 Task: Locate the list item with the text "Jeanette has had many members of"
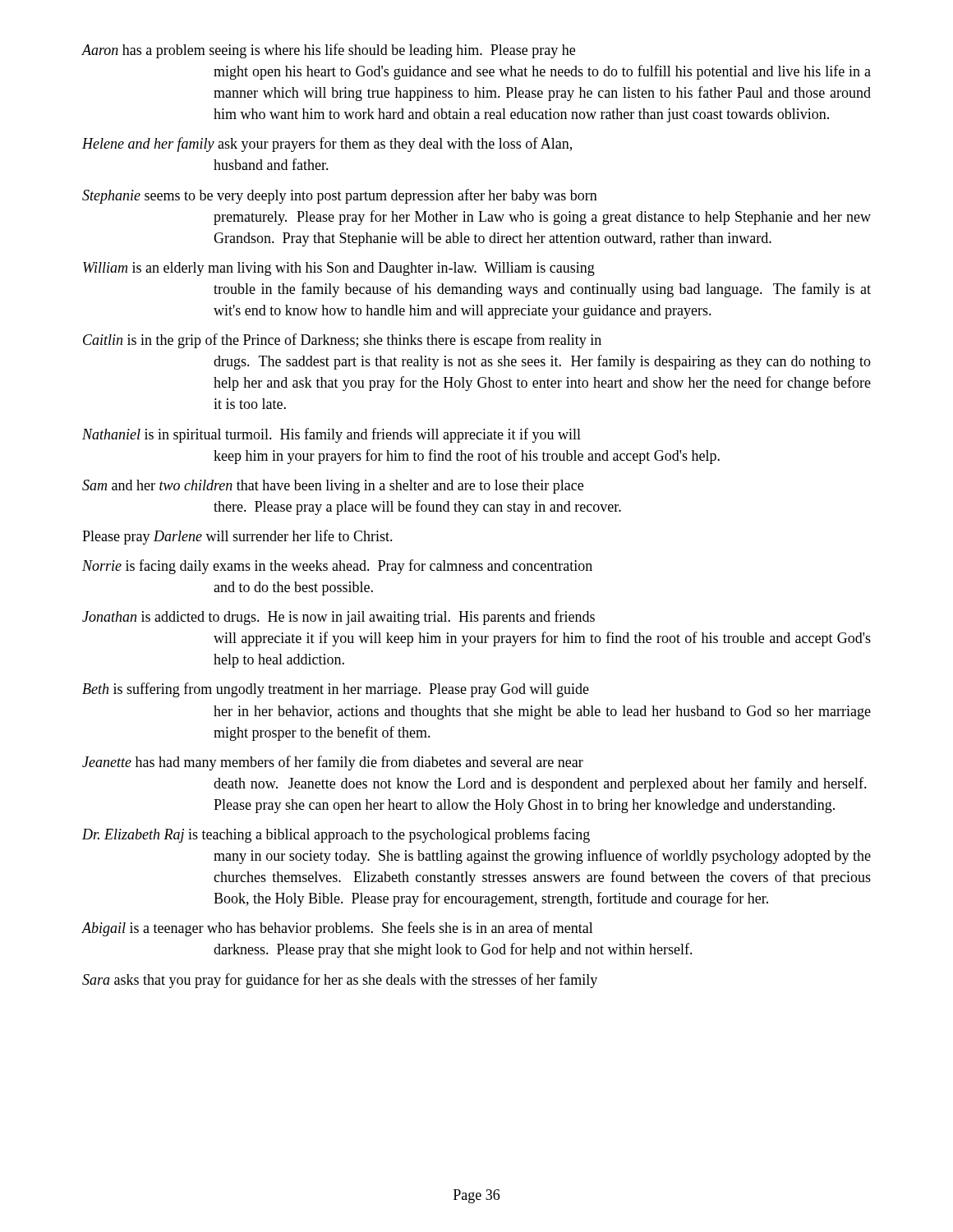(476, 785)
